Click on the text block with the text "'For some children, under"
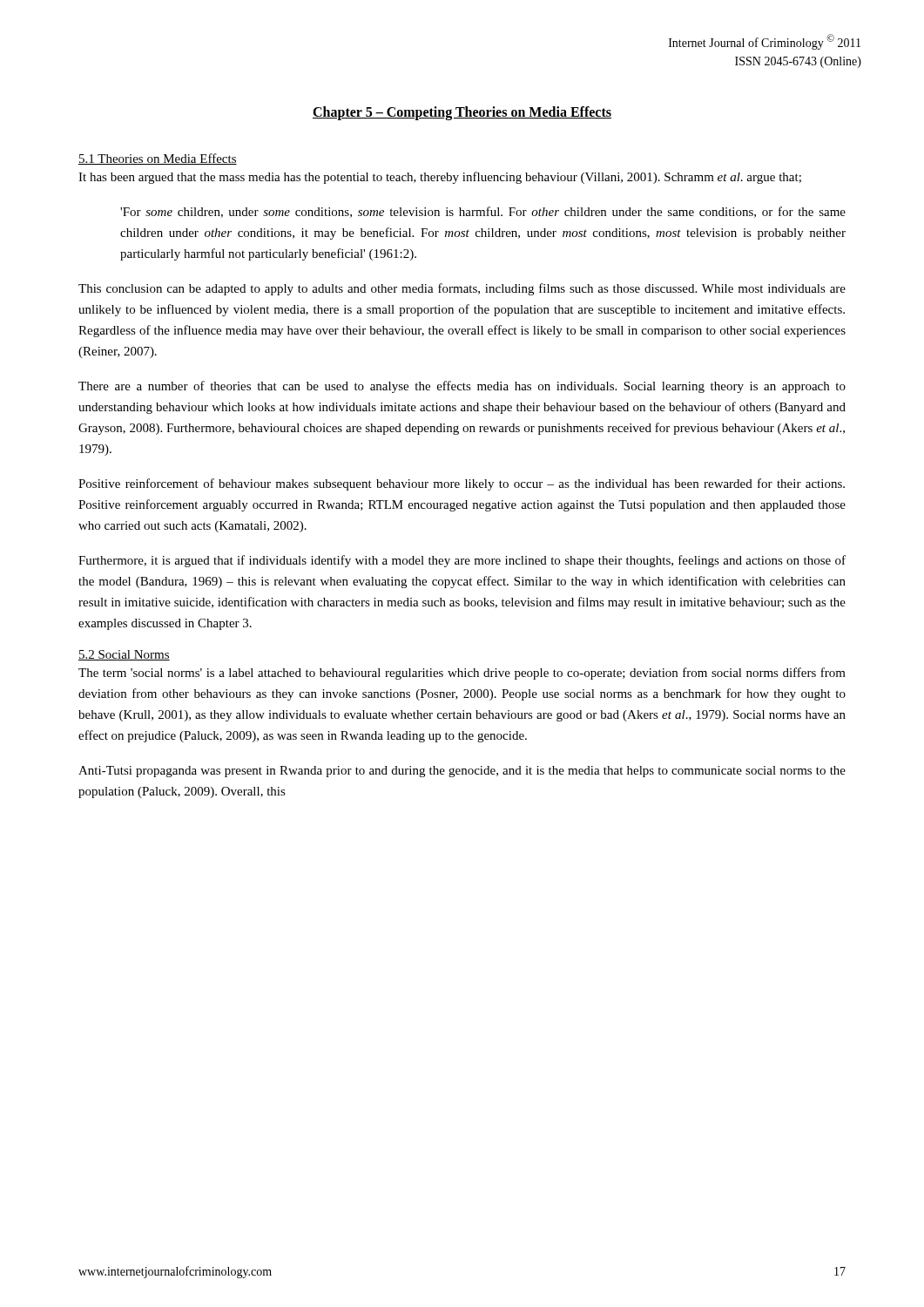Viewport: 924px width, 1307px height. (x=483, y=233)
